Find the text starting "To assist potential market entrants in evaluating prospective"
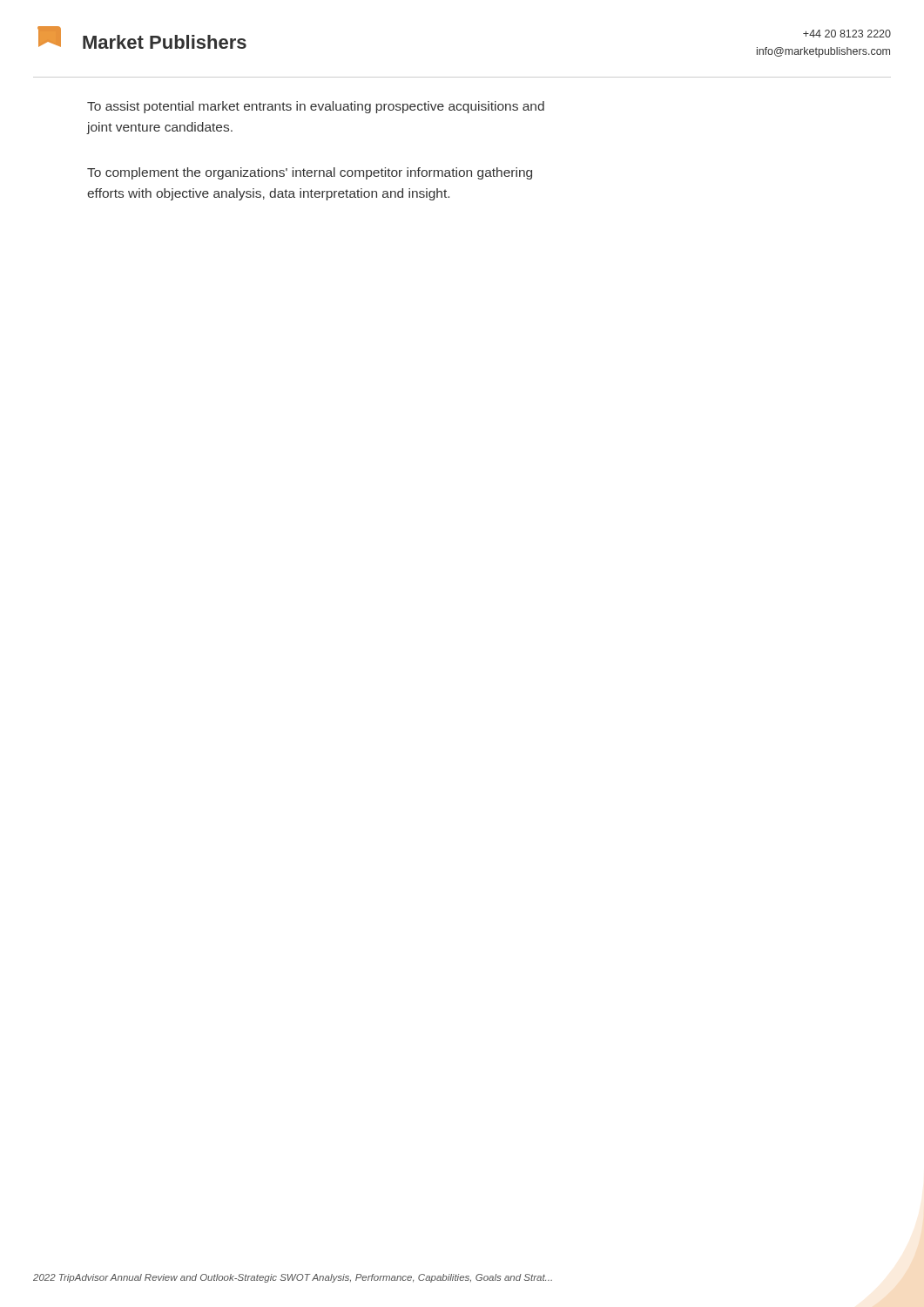The height and width of the screenshot is (1307, 924). click(316, 116)
